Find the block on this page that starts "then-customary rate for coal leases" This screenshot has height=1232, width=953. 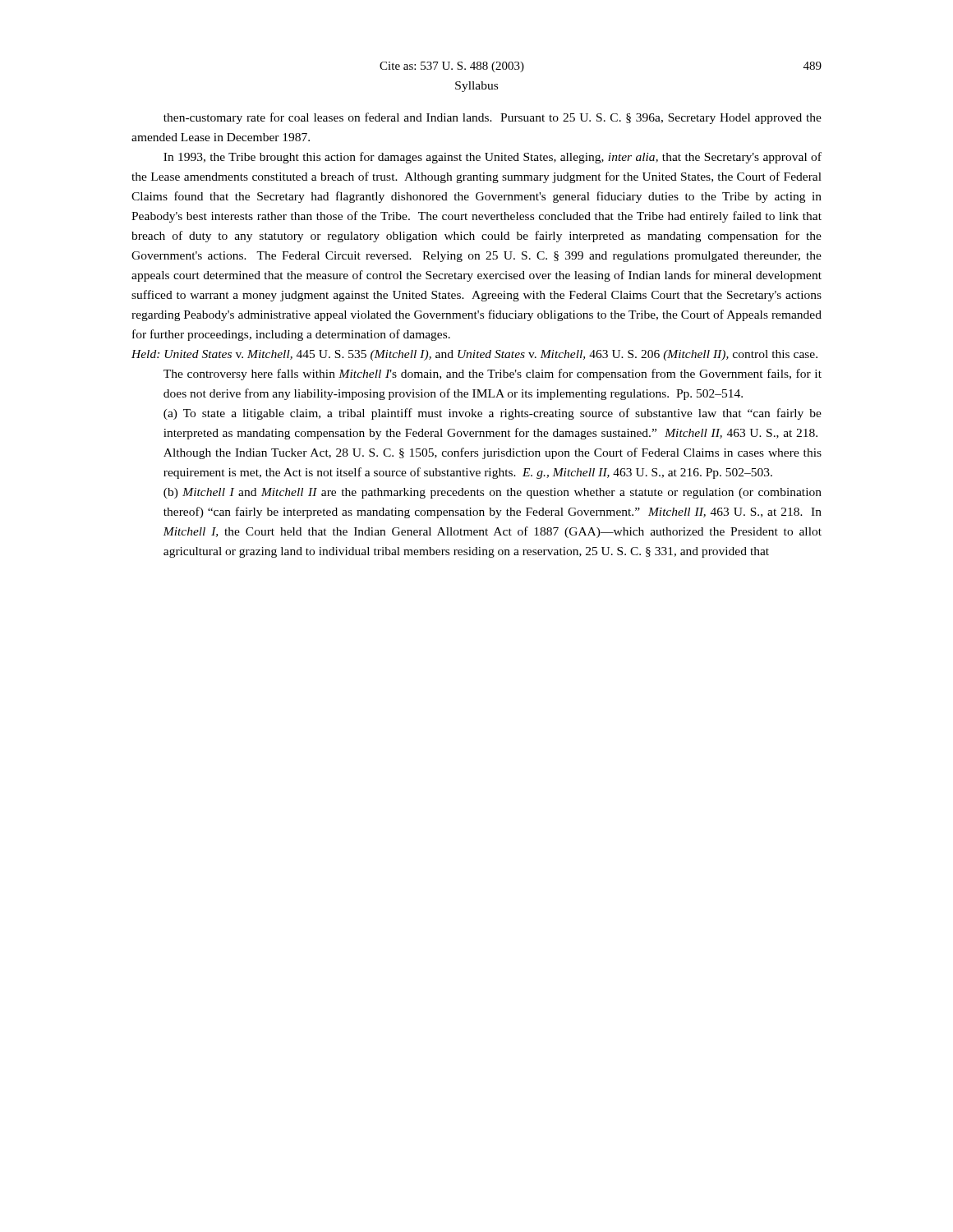(x=476, y=127)
